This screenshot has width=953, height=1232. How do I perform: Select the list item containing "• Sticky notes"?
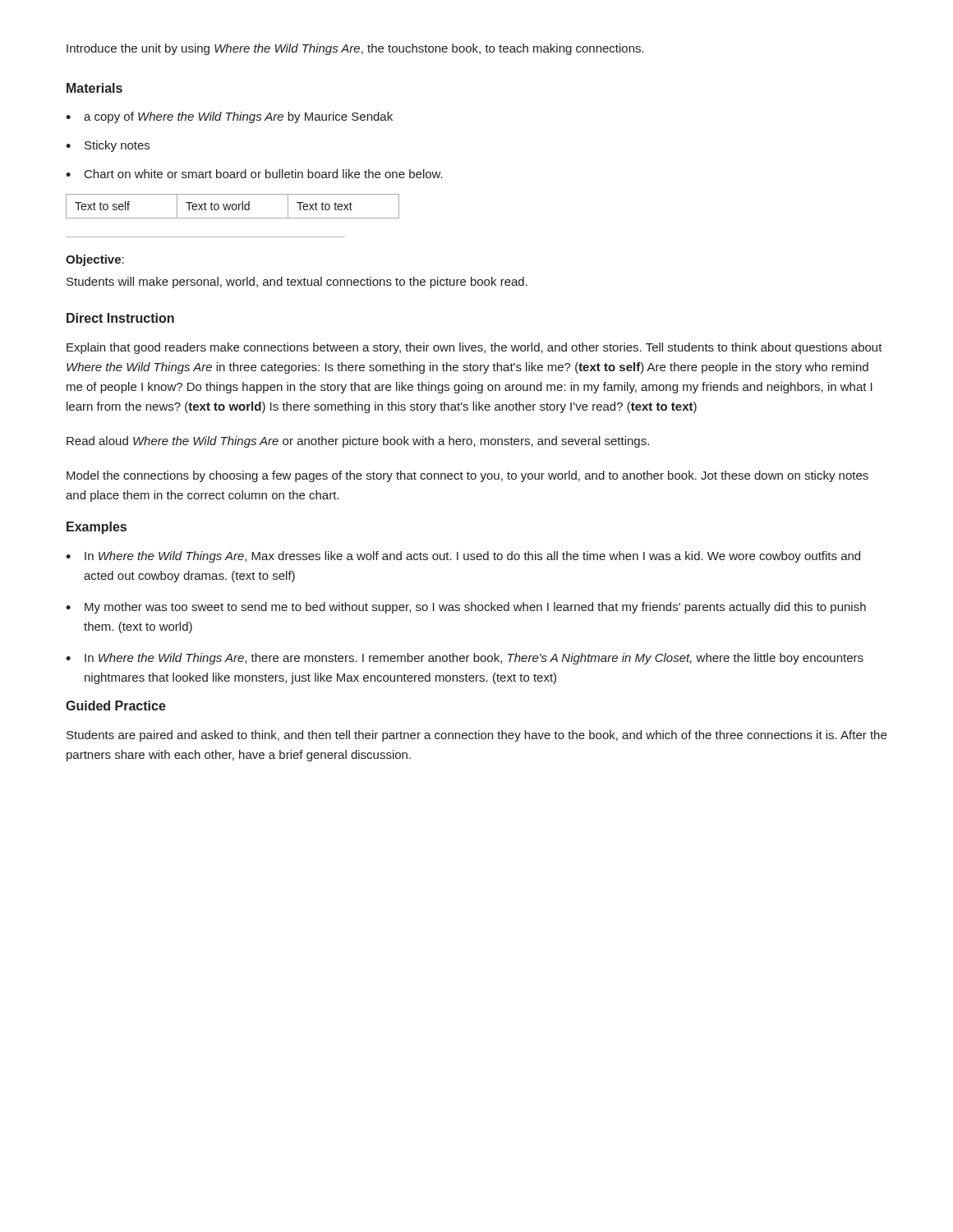[x=108, y=146]
